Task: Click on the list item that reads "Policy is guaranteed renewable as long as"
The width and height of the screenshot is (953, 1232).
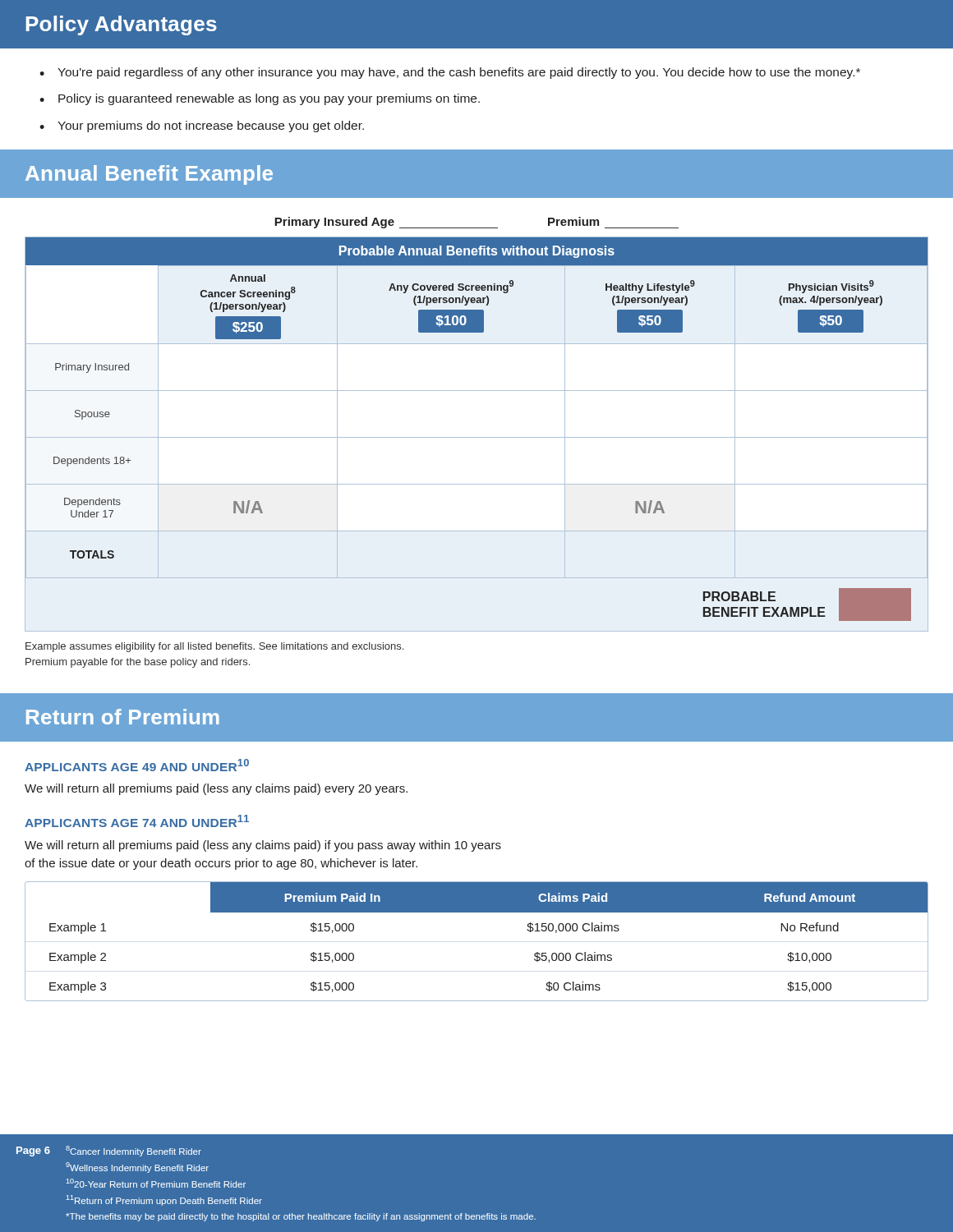Action: [x=484, y=99]
